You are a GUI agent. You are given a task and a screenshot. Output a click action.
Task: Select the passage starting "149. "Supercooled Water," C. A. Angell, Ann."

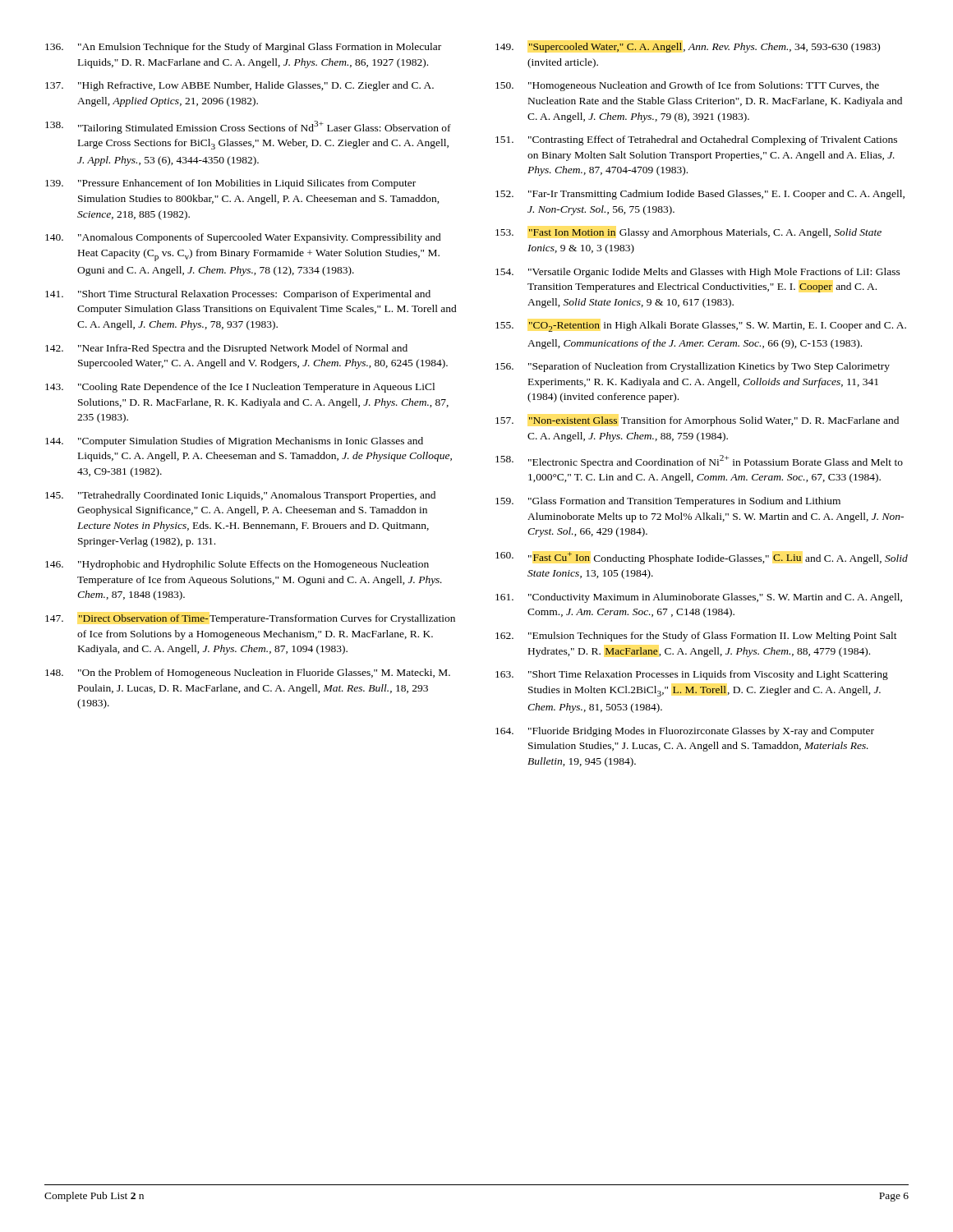click(702, 55)
